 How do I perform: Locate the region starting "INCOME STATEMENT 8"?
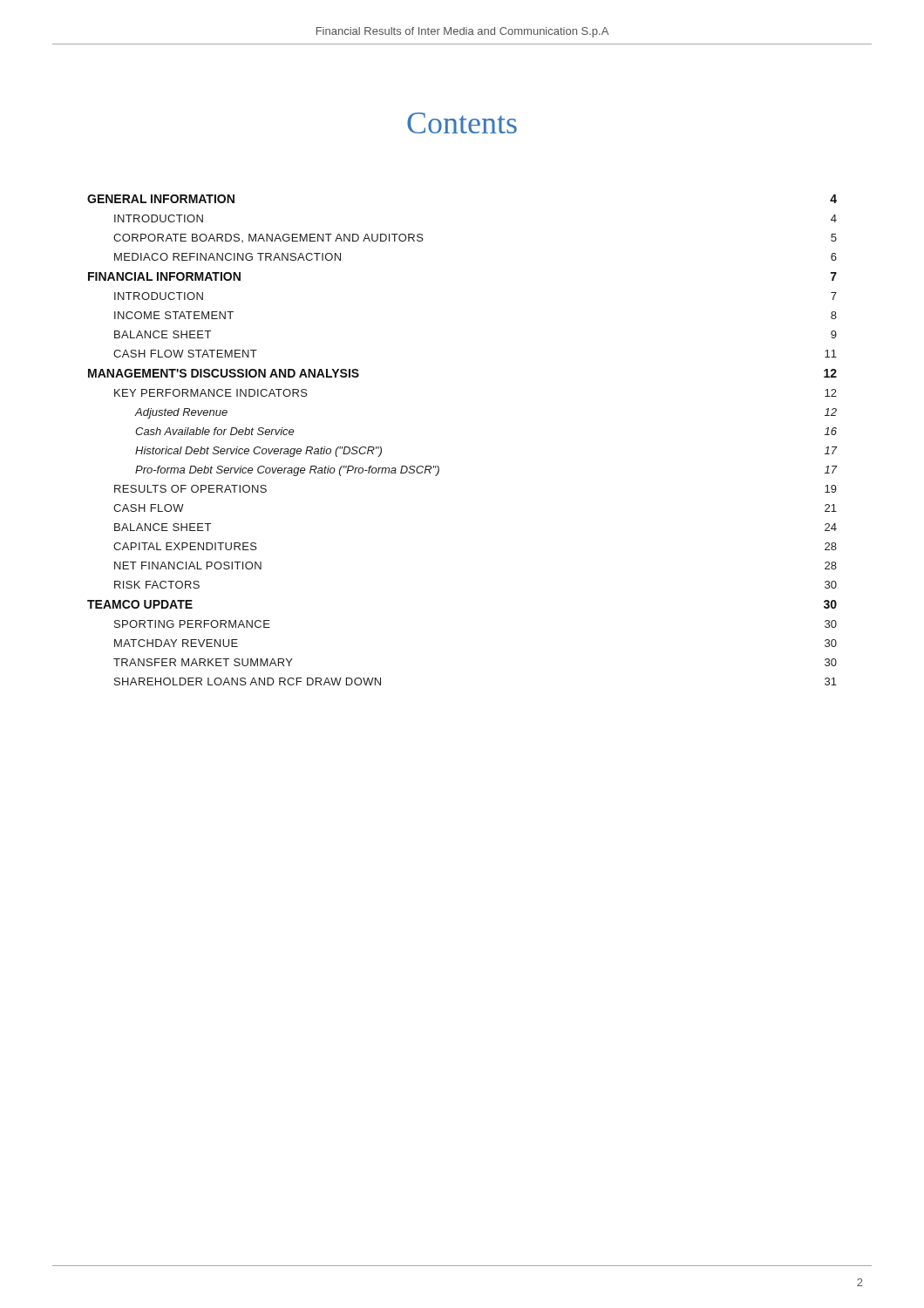(168, 315)
